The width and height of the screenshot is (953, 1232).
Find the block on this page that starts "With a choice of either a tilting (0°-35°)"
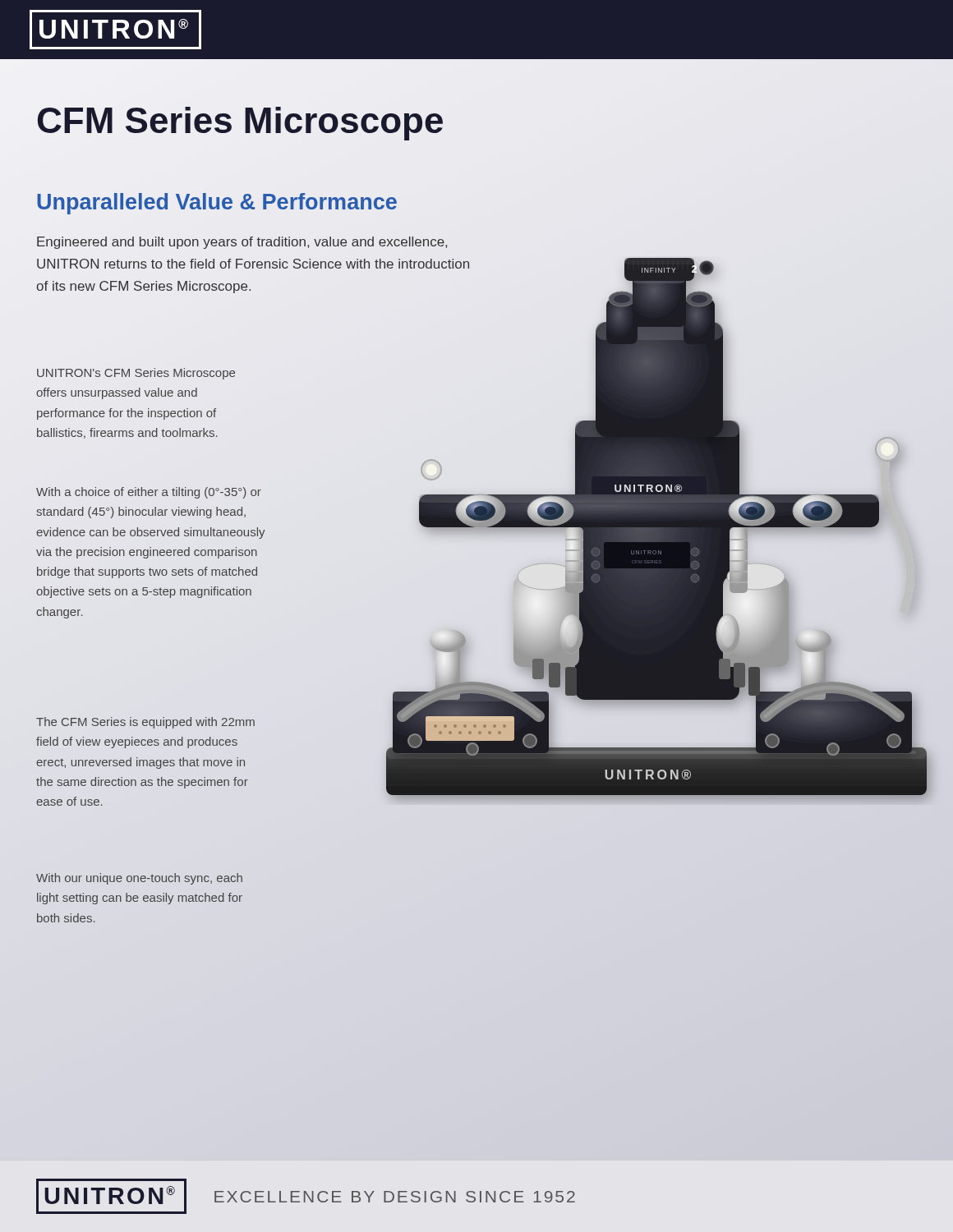pyautogui.click(x=151, y=551)
